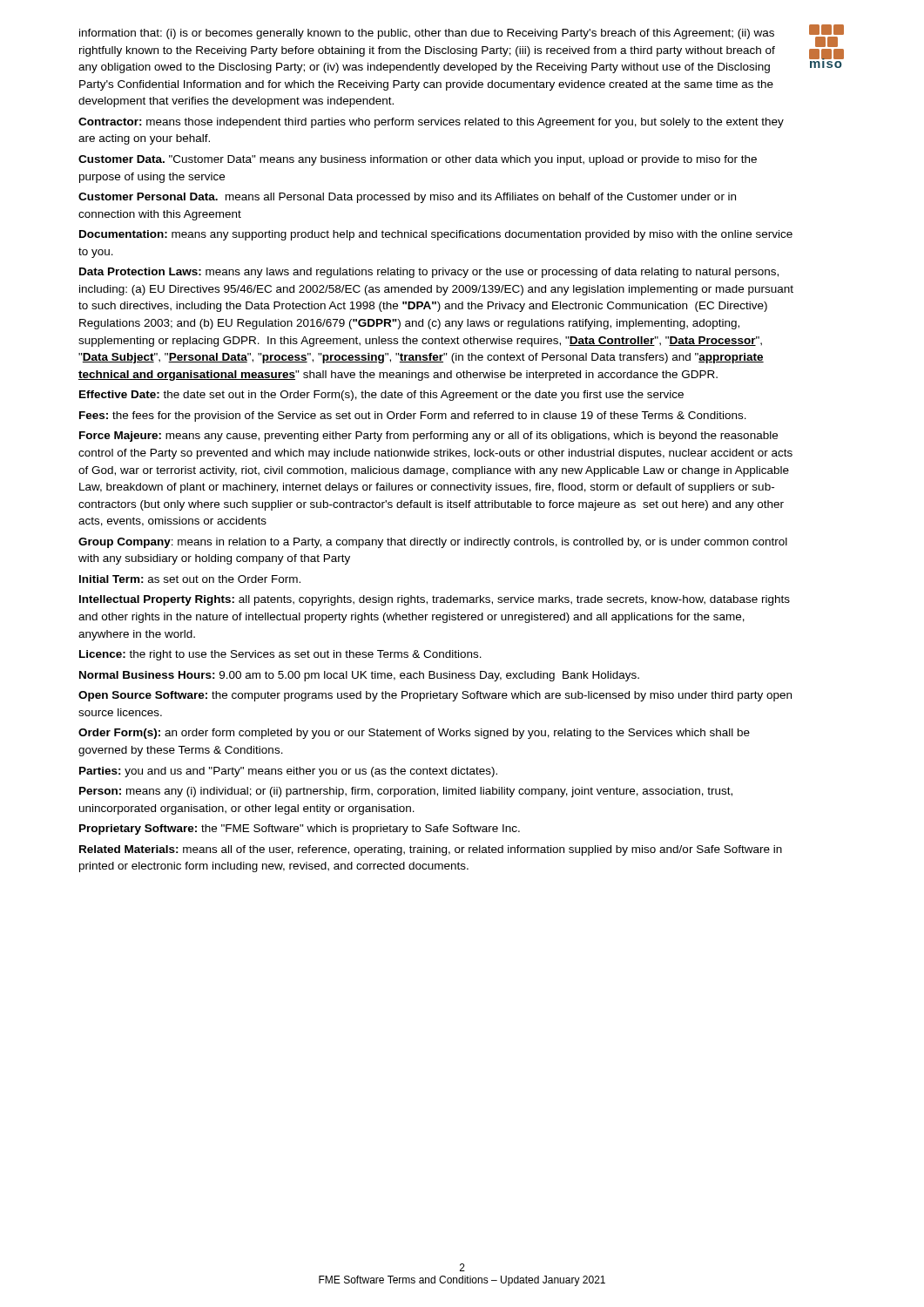
Task: Click the passage that begins "Group Company: means in relation to a"
Action: pos(436,550)
